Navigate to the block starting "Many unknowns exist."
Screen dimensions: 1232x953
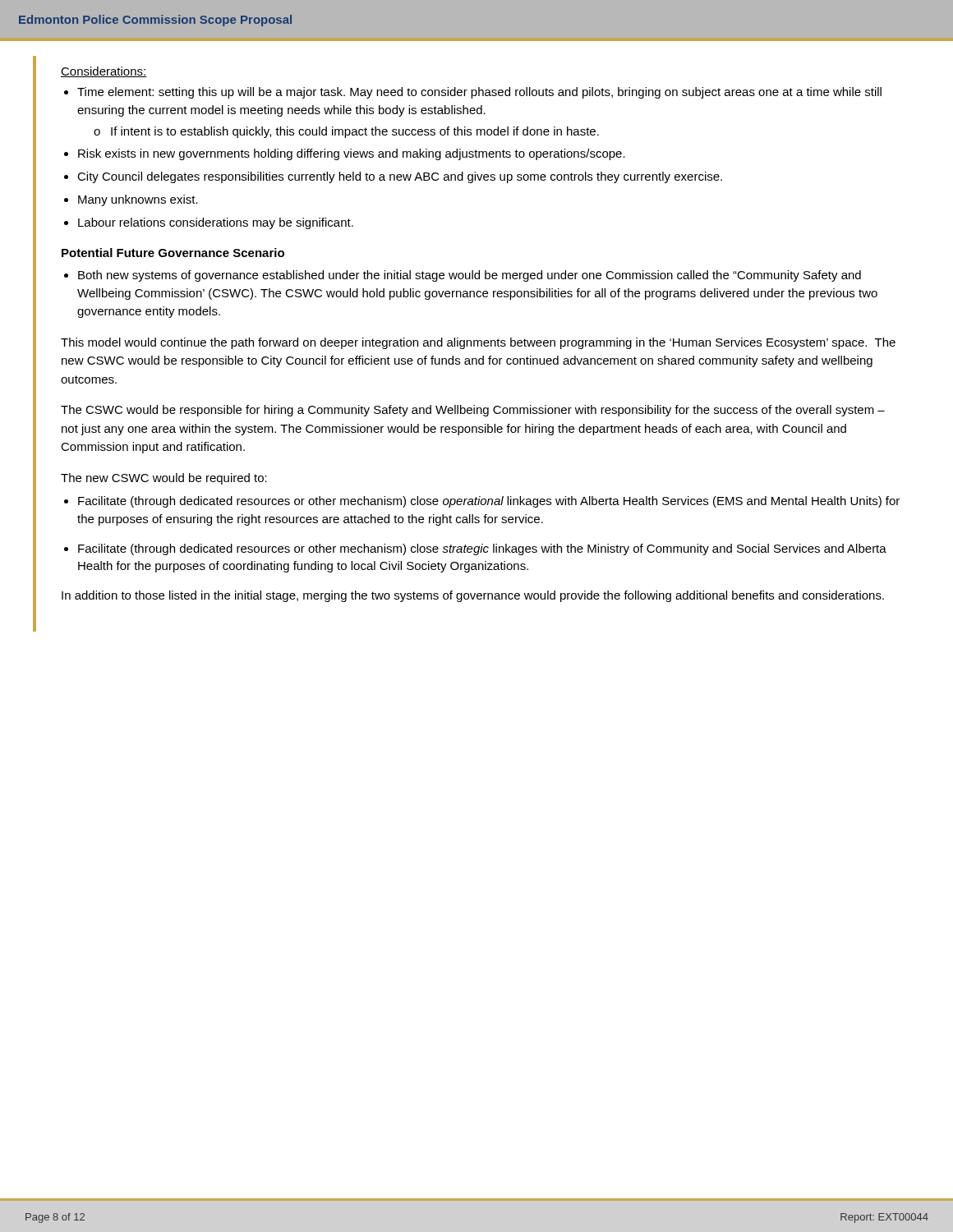tap(138, 199)
